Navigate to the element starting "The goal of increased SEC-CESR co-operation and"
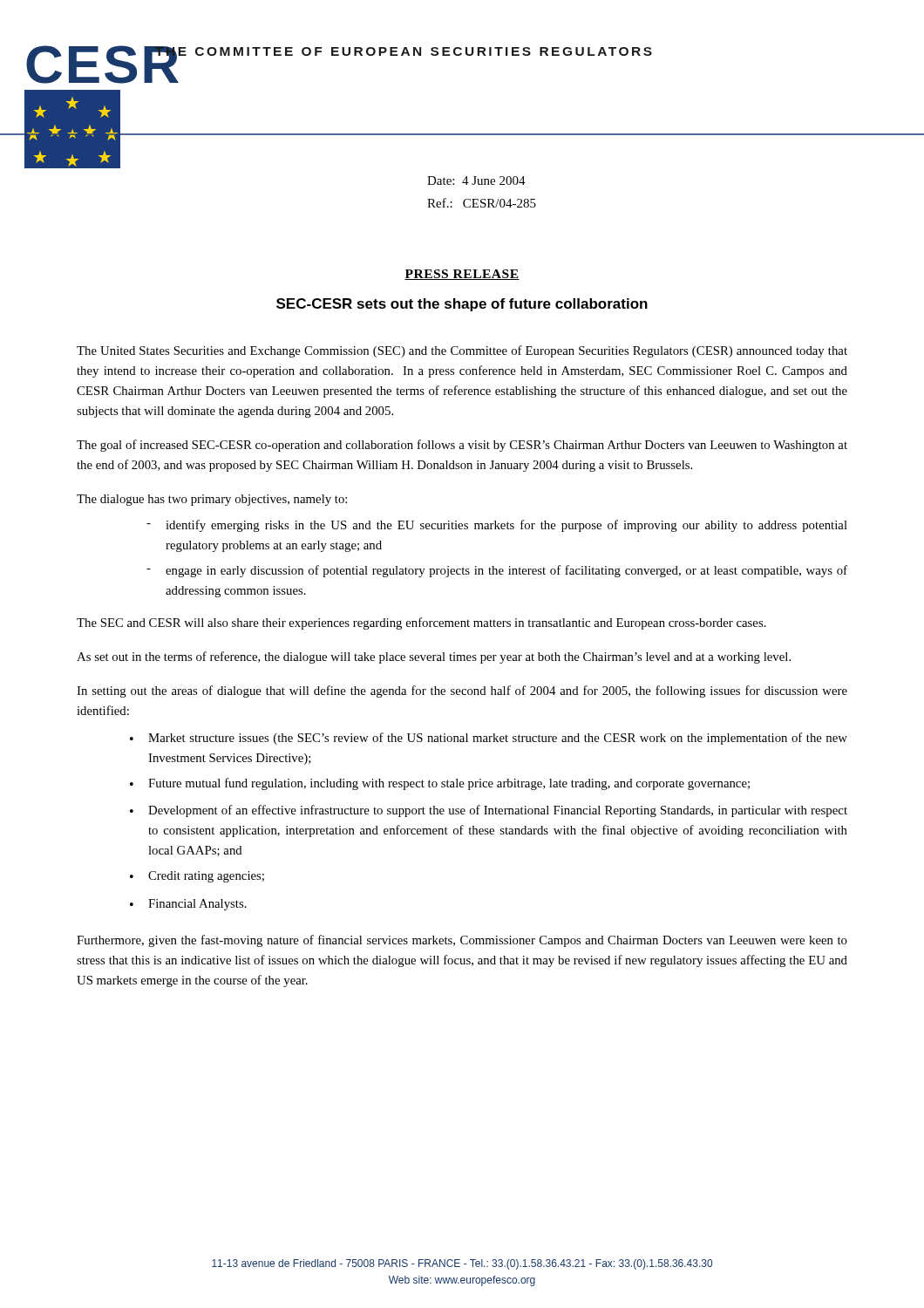Viewport: 924px width, 1308px height. [x=462, y=454]
